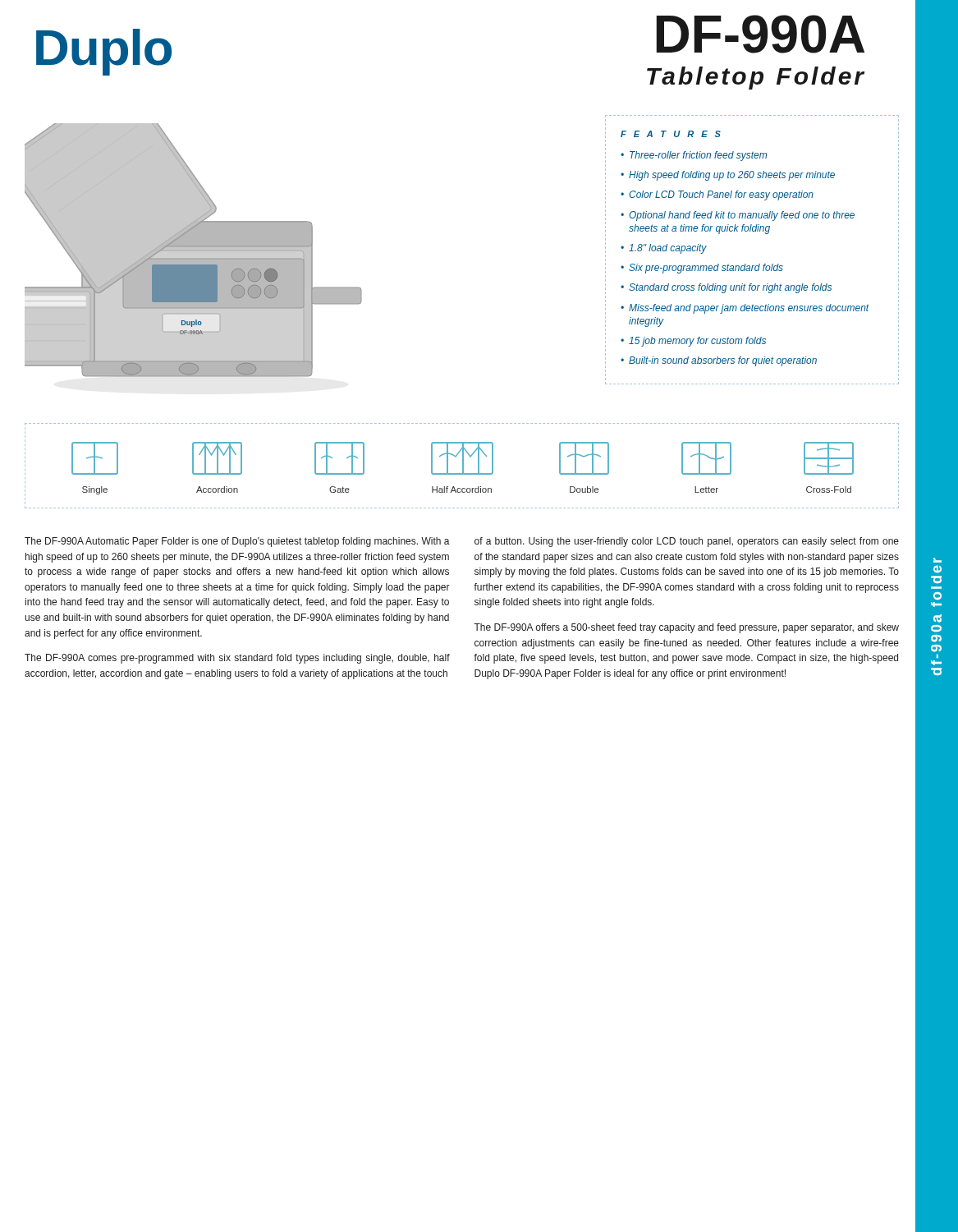Find the photo
The width and height of the screenshot is (958, 1232).
201,263
